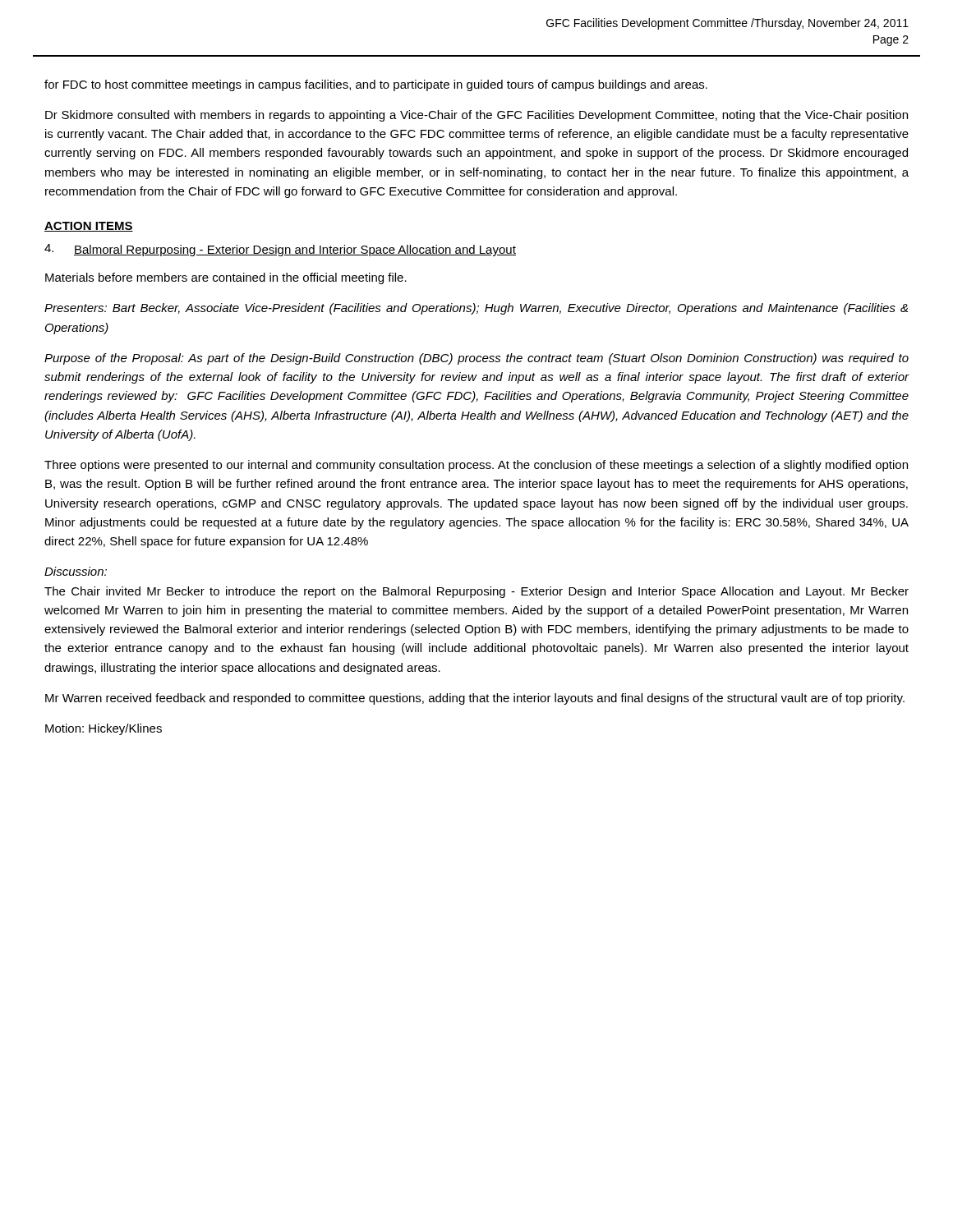Point to the passage starting "Presenters: Bart Becker, Associate Vice-President (Facilities and"
This screenshot has height=1232, width=953.
click(476, 317)
